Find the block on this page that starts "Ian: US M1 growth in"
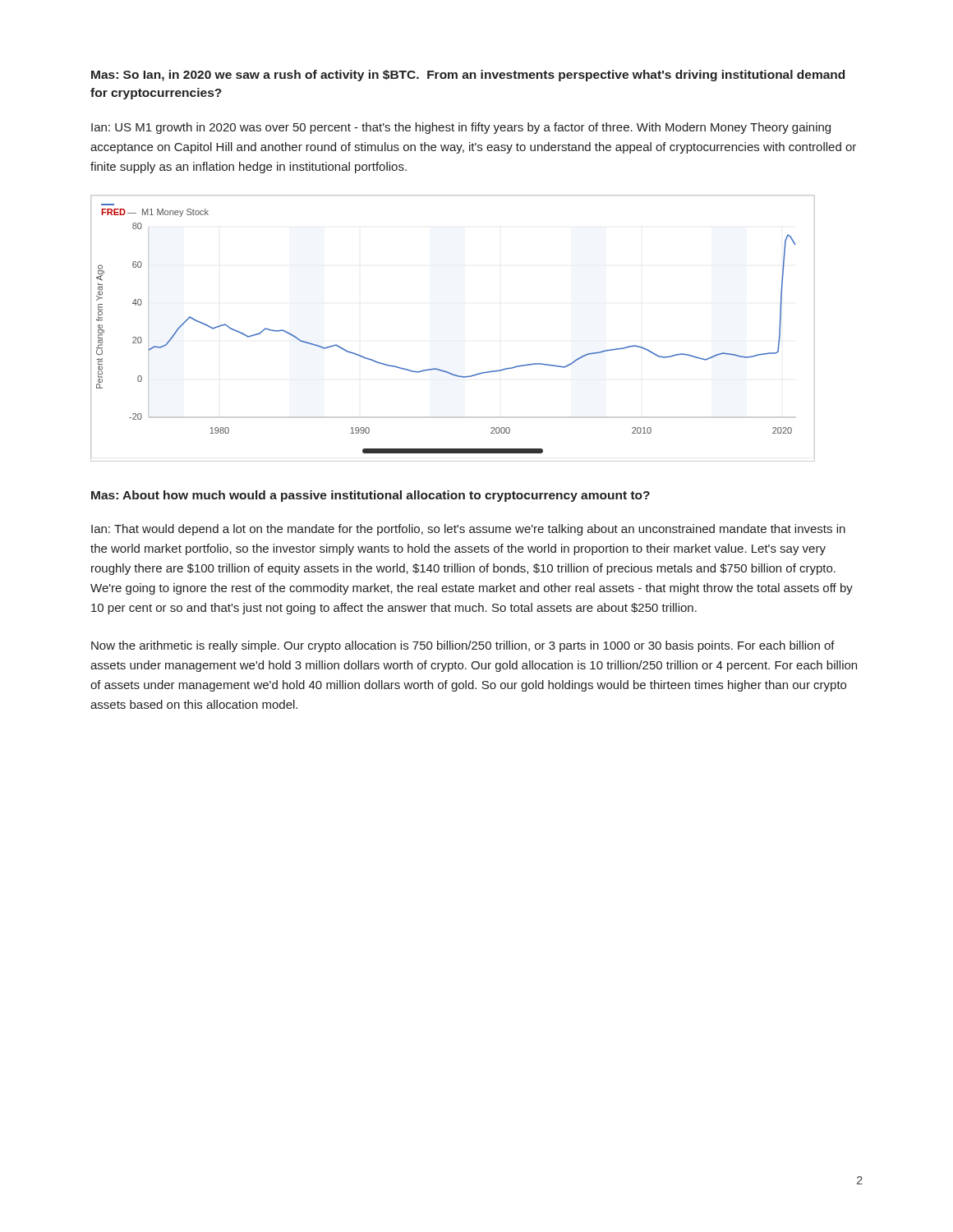The width and height of the screenshot is (953, 1232). [x=473, y=147]
